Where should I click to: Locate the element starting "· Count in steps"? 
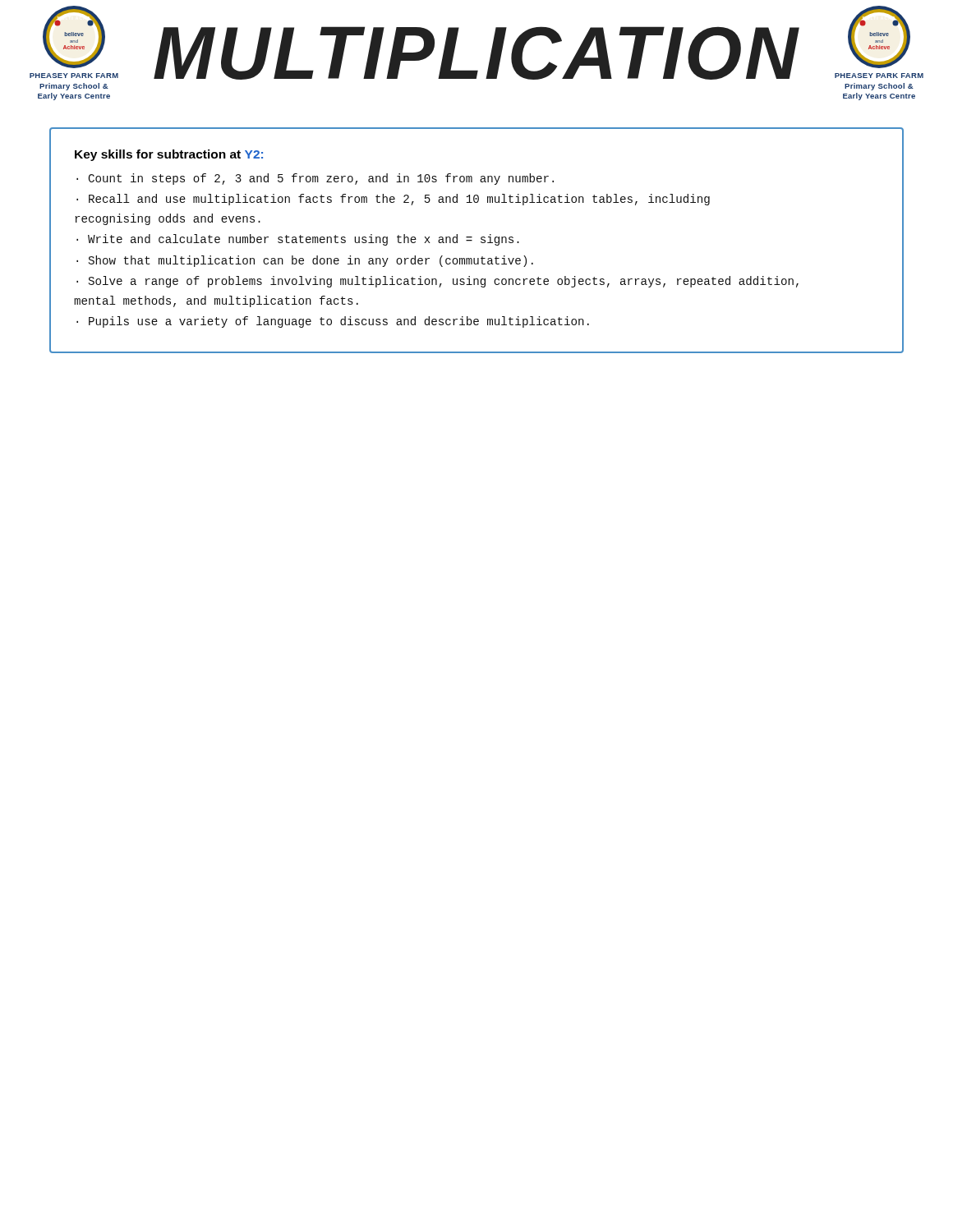click(x=315, y=179)
